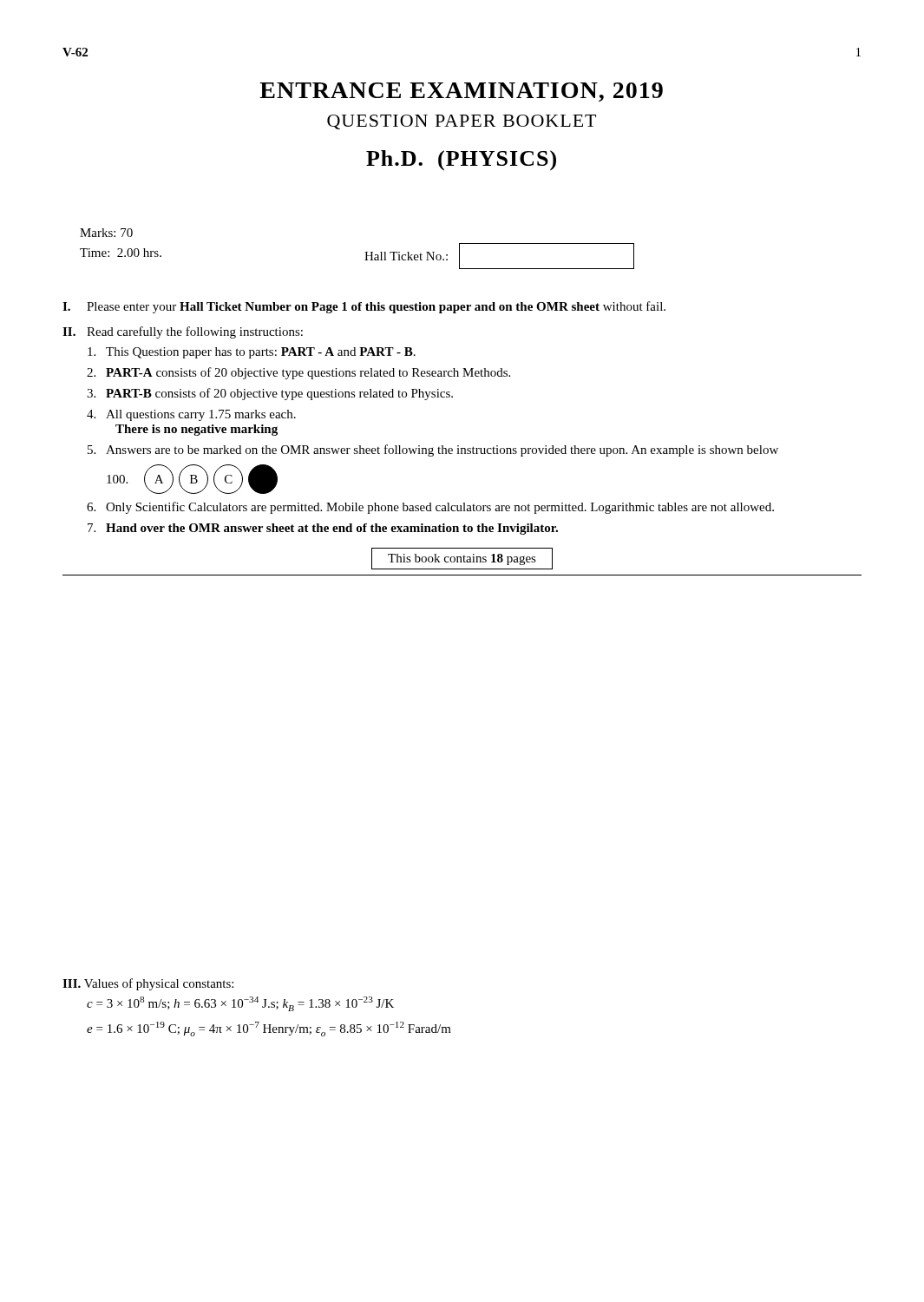Select the list item that reads "2. PART-A consists of 20 objective type"

pyautogui.click(x=299, y=373)
